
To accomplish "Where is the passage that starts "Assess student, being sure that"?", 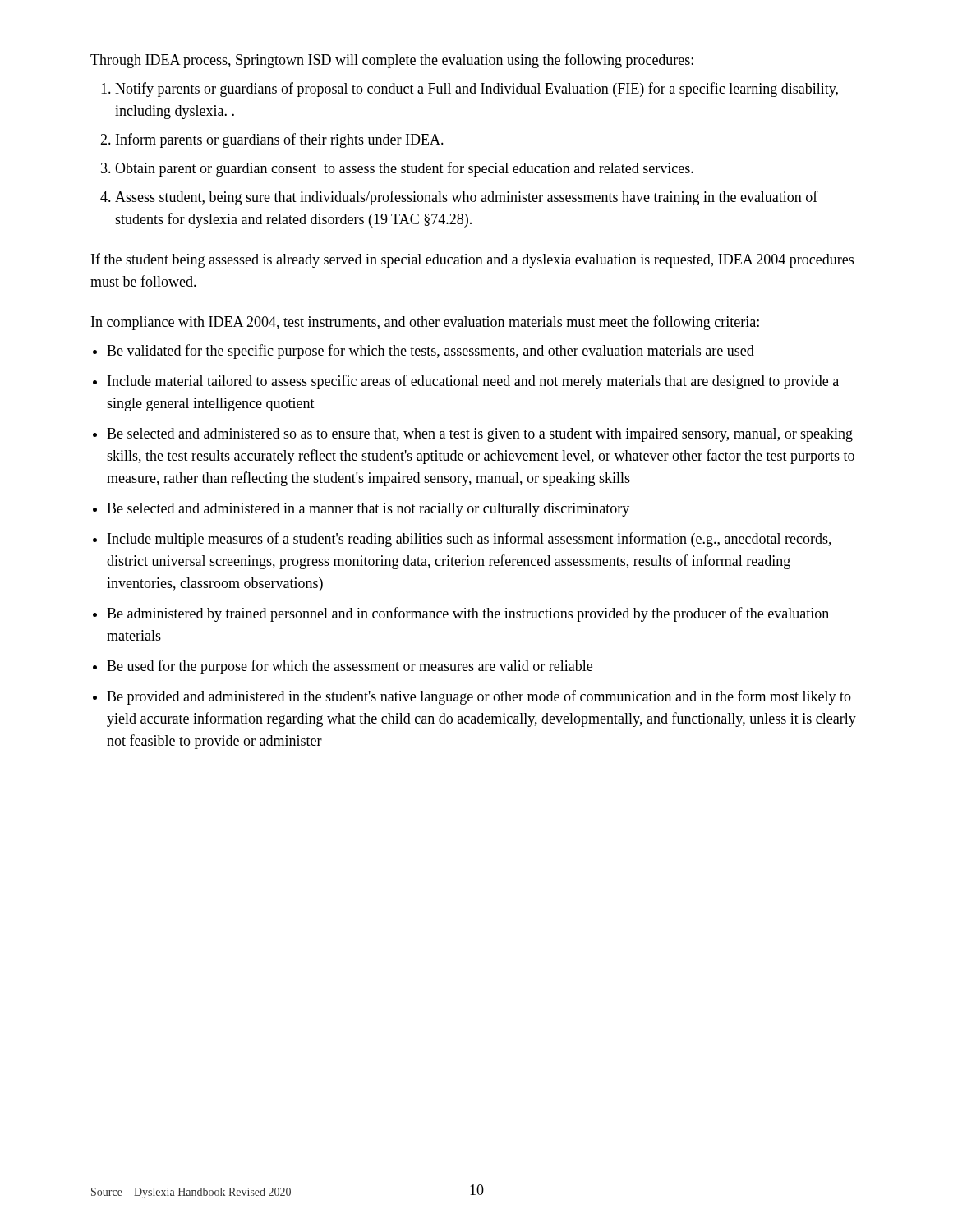I will click(466, 208).
